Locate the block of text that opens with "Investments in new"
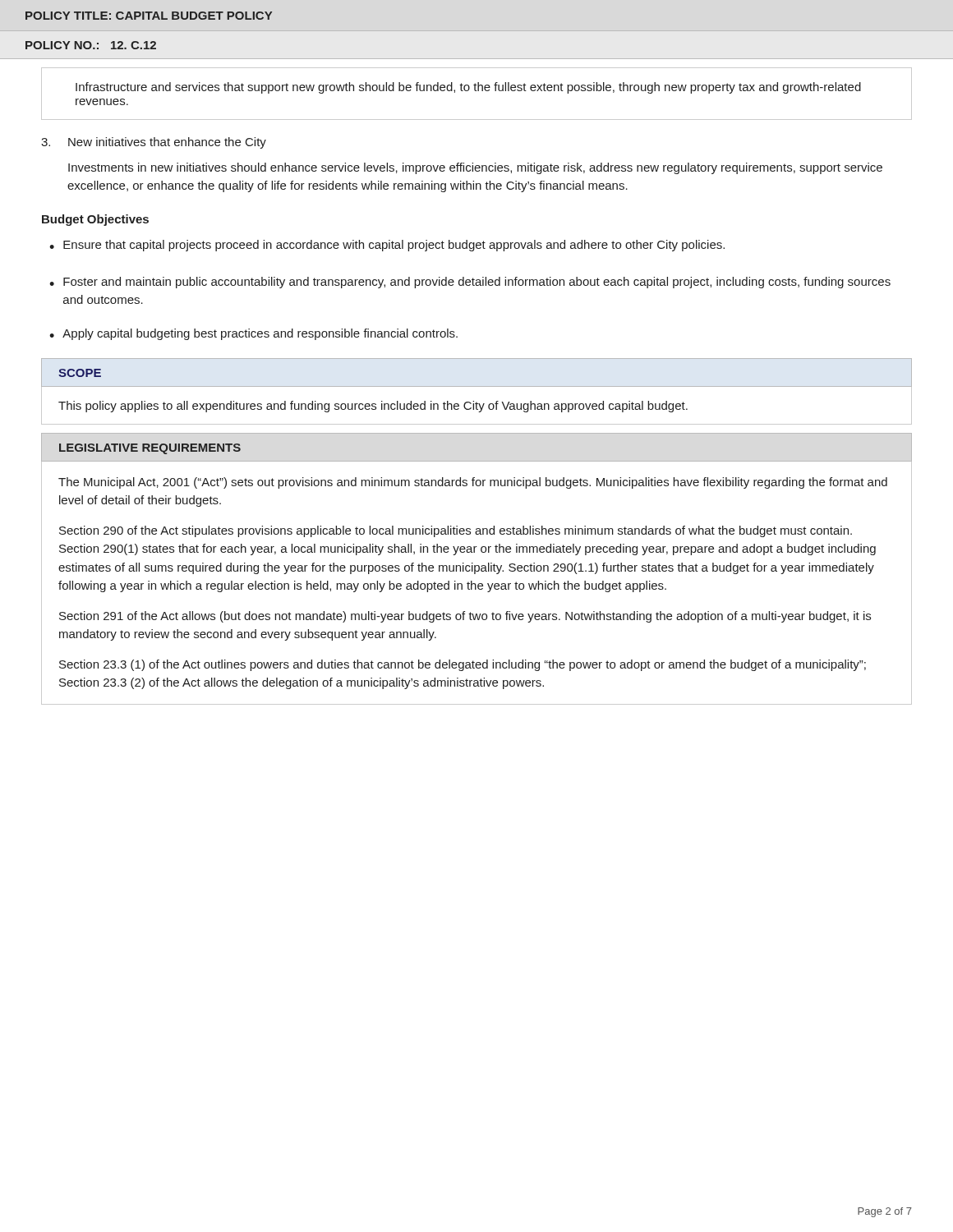953x1232 pixels. pyautogui.click(x=475, y=176)
